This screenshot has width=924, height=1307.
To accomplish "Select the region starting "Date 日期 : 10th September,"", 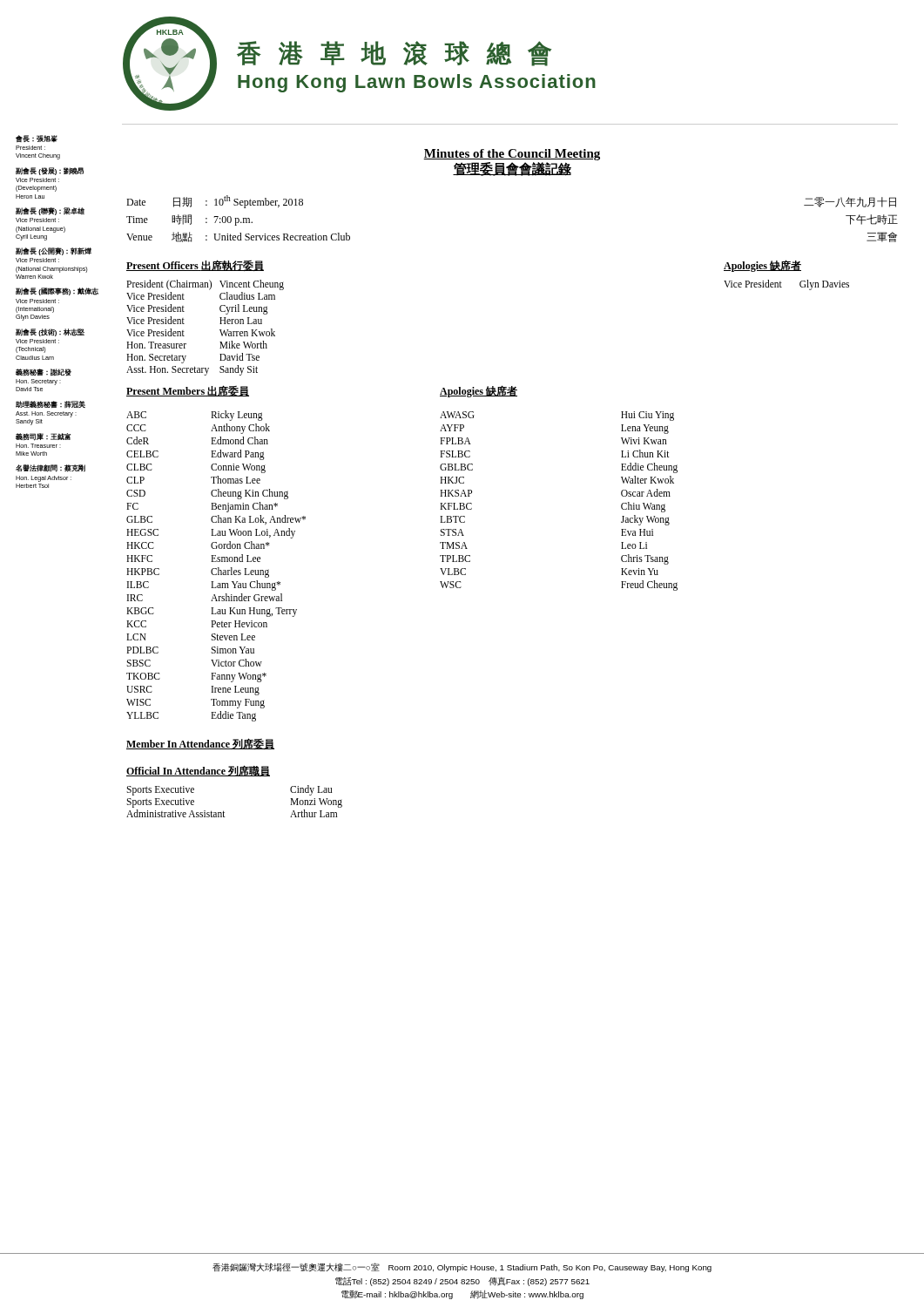I will [140, 202].
